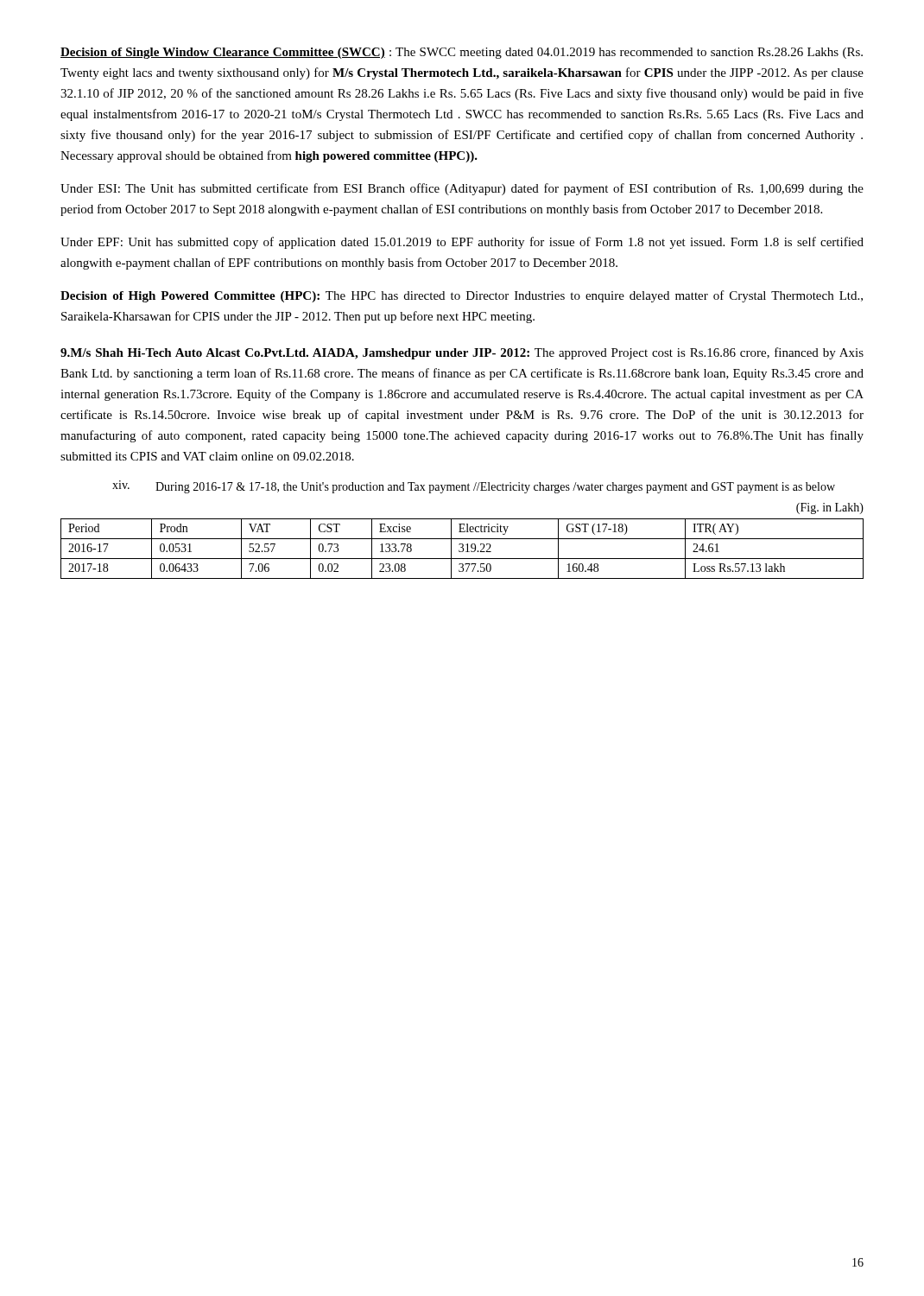This screenshot has height=1296, width=924.
Task: Locate the text starting "Under EPF: Unit"
Action: 462,252
